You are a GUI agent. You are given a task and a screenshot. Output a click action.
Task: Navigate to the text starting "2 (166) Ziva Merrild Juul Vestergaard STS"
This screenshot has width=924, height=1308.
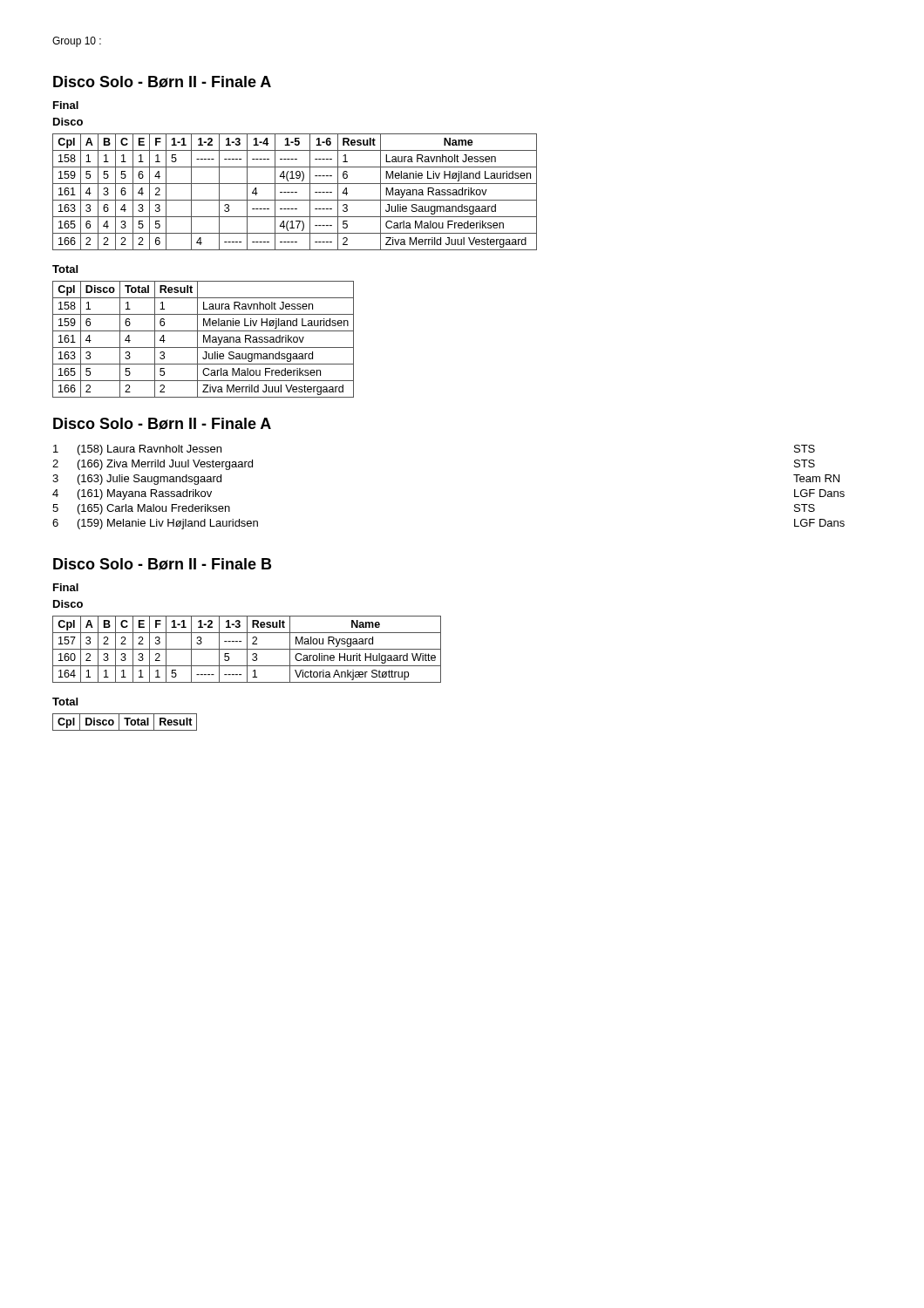(x=161, y=464)
